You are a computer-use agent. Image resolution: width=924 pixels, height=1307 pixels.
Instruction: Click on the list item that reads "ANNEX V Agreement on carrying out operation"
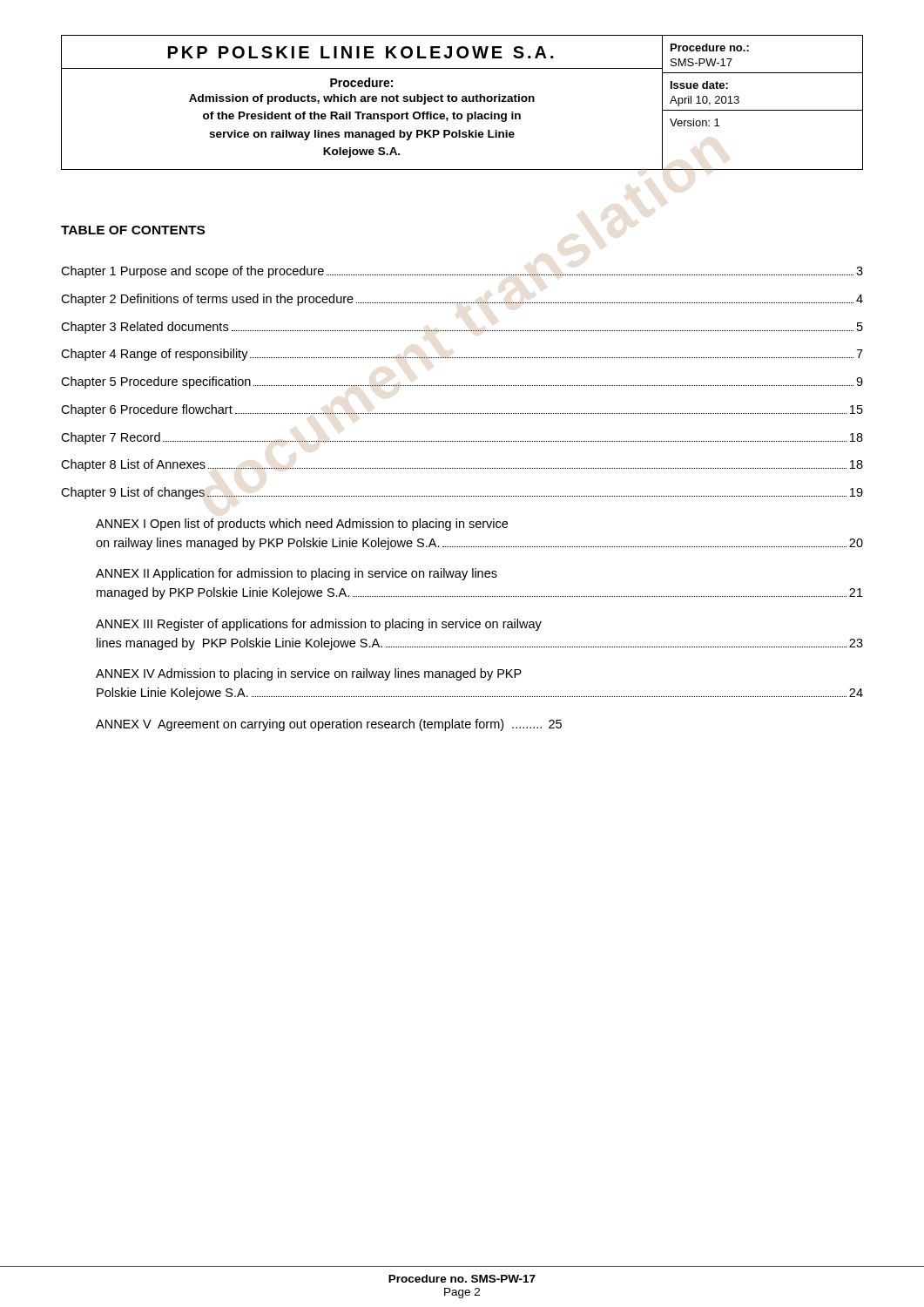click(x=479, y=725)
